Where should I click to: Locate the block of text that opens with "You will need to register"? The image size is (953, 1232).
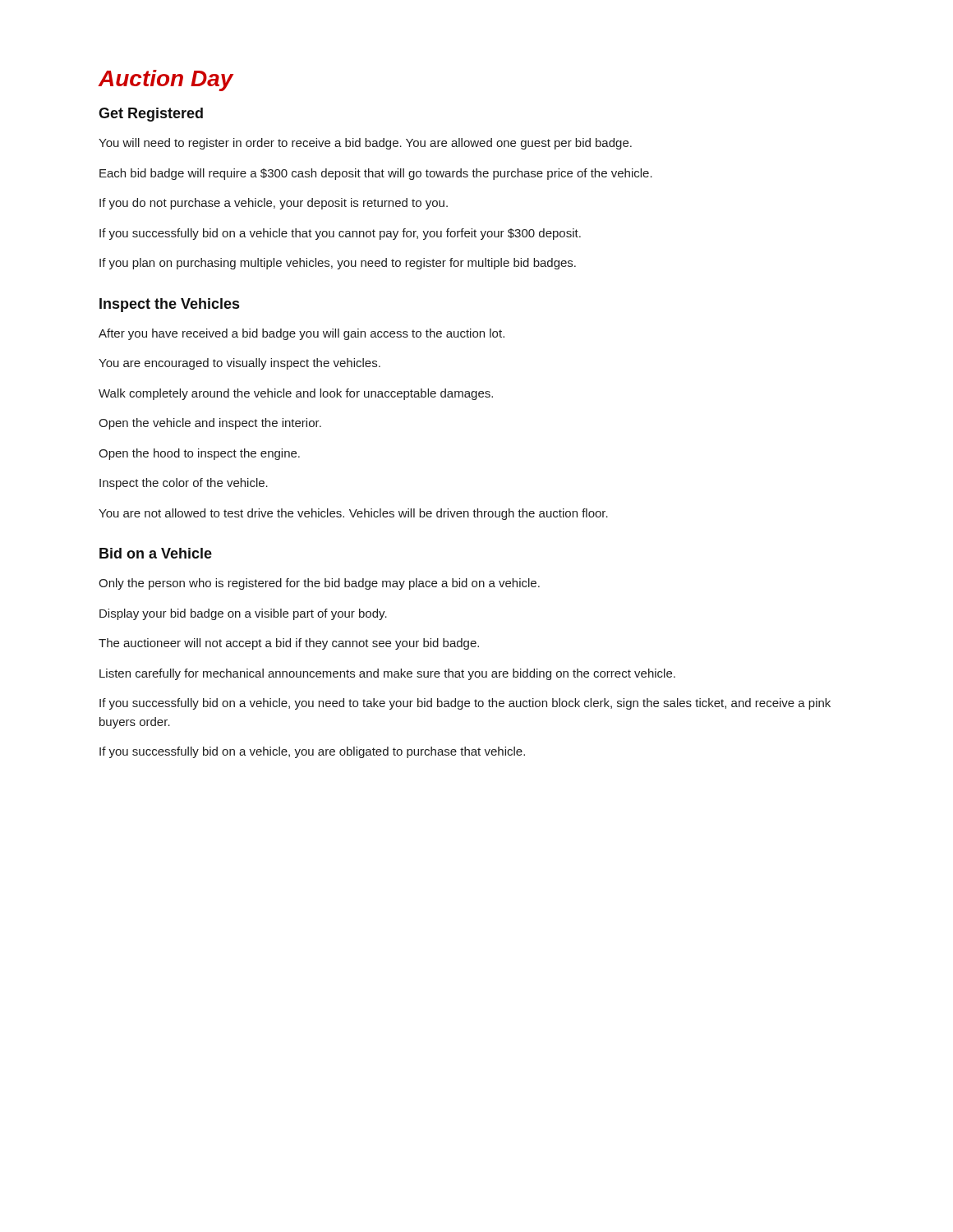366,142
